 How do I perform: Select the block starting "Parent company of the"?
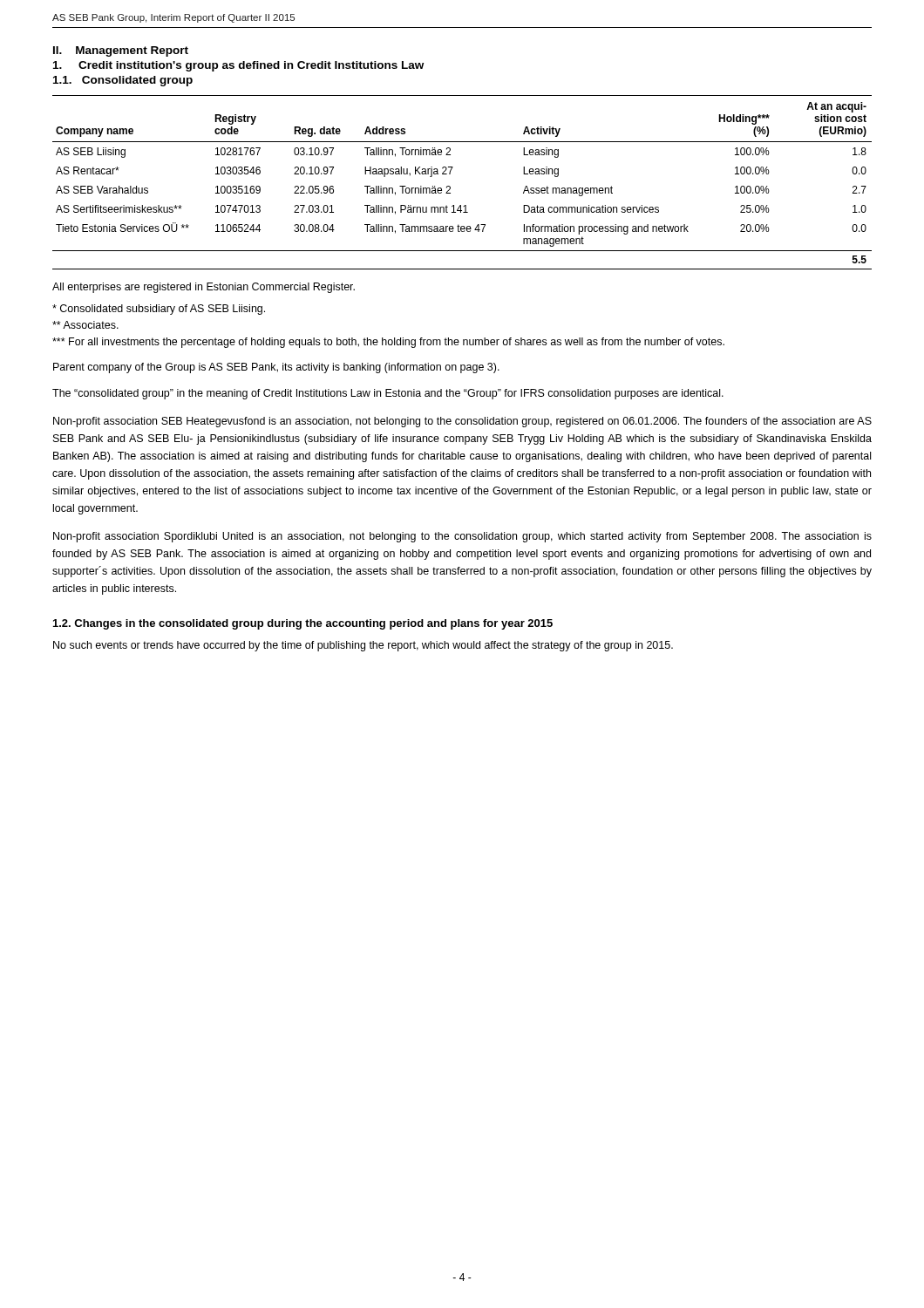[276, 367]
